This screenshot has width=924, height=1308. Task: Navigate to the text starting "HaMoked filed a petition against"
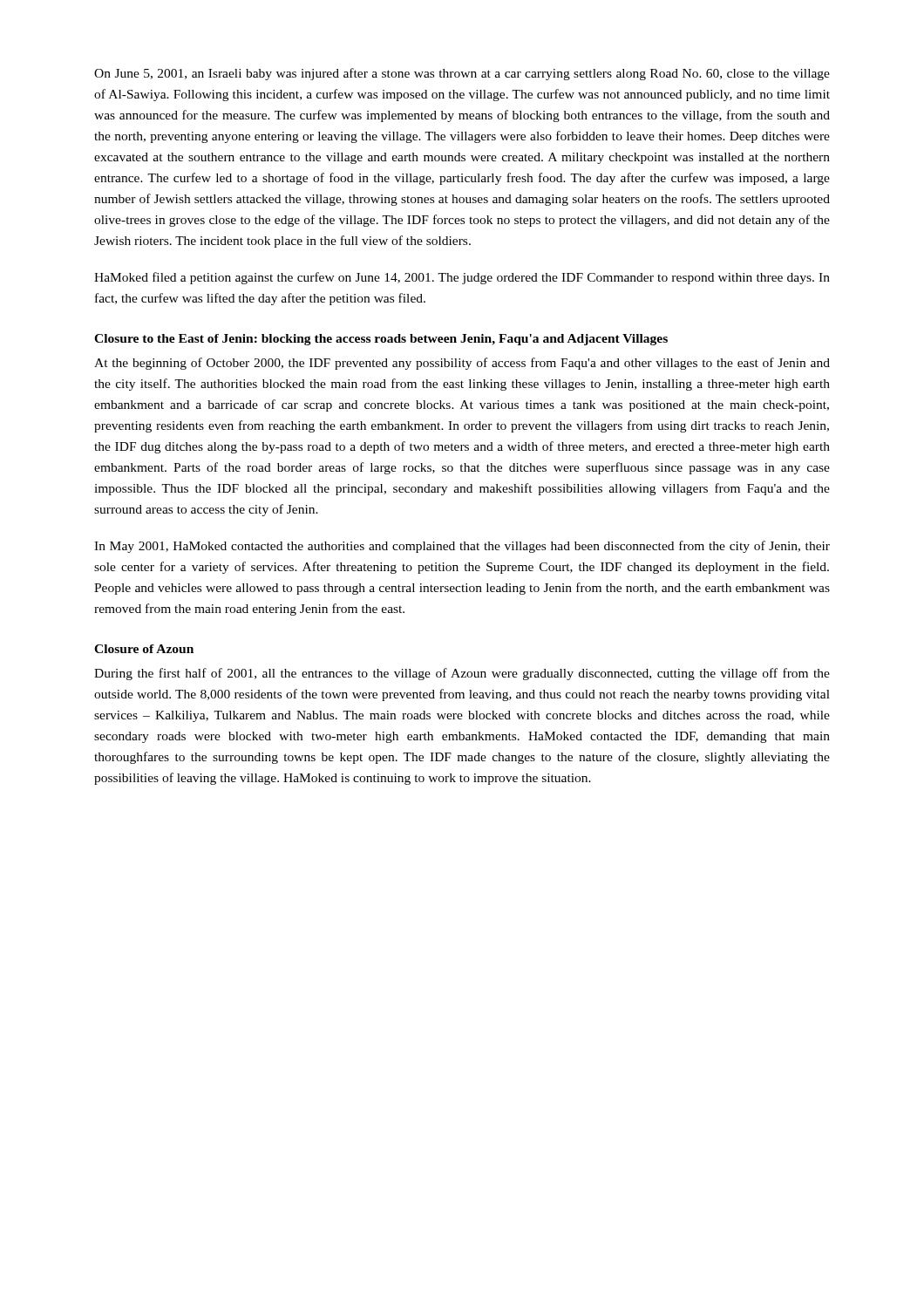click(462, 287)
